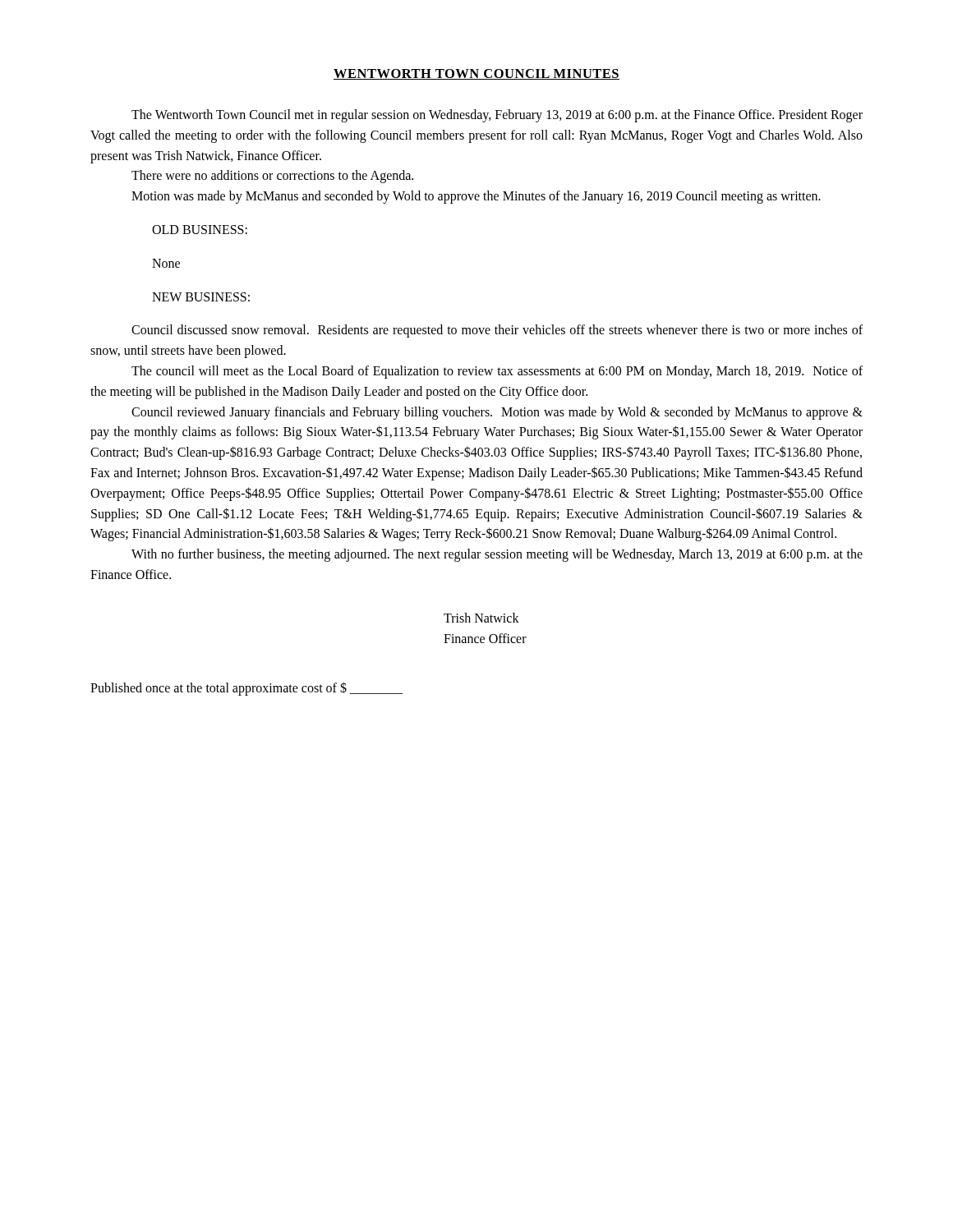Locate the passage starting "WENTWORTH TOWN COUNCIL MINUTES"

coord(476,73)
